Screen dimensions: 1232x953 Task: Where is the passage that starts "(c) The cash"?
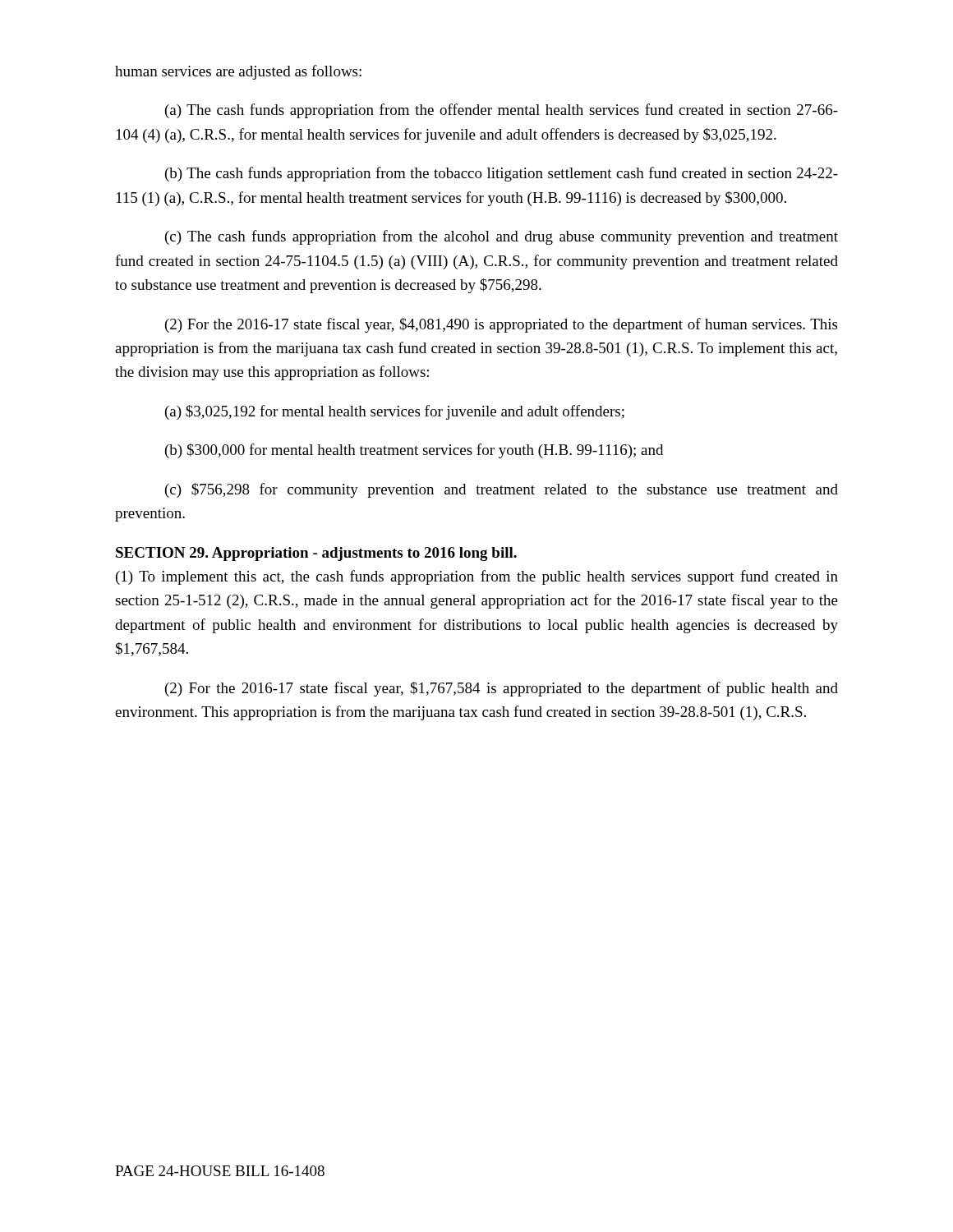tap(476, 261)
